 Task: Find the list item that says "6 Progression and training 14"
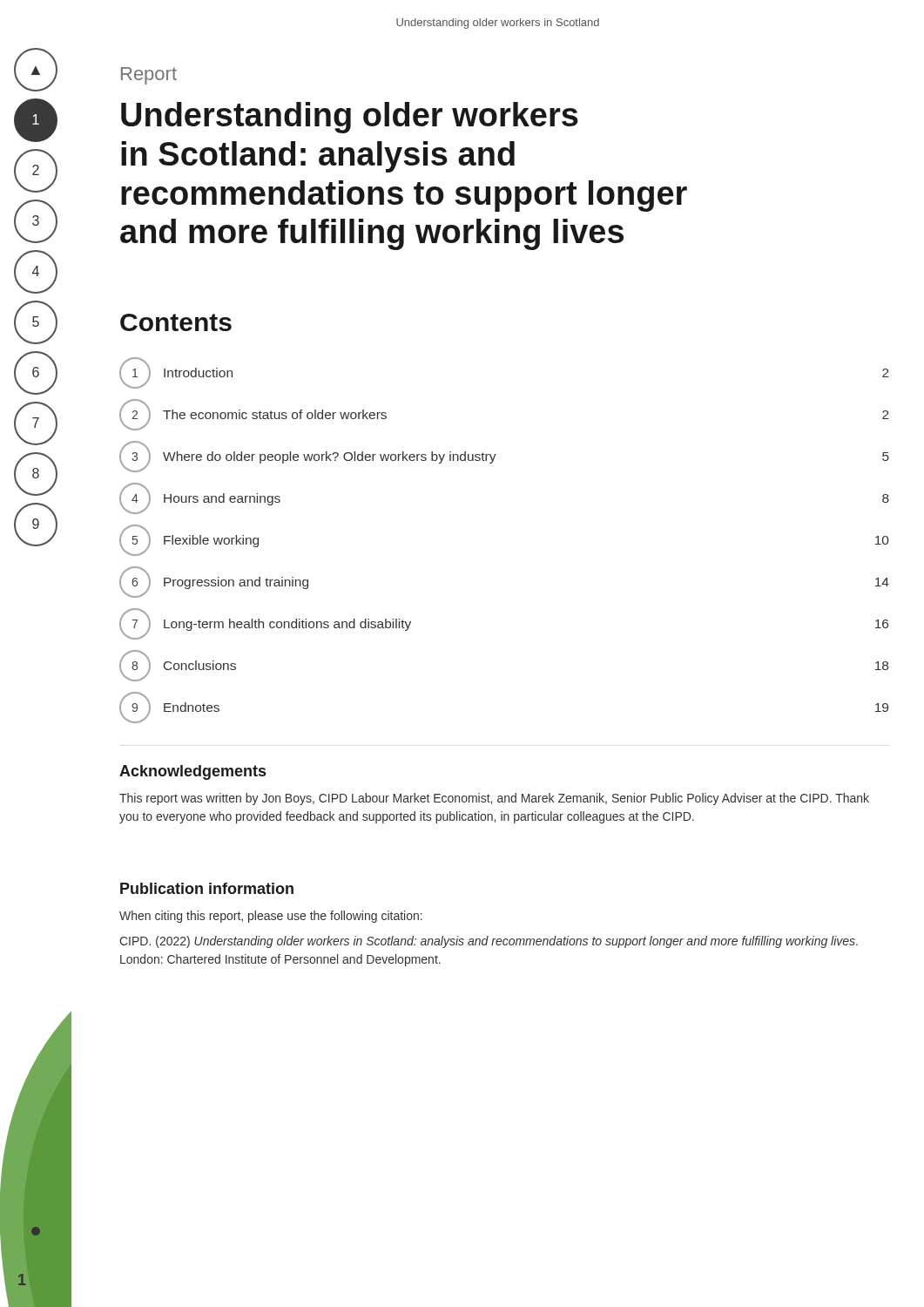pyautogui.click(x=135, y=581)
